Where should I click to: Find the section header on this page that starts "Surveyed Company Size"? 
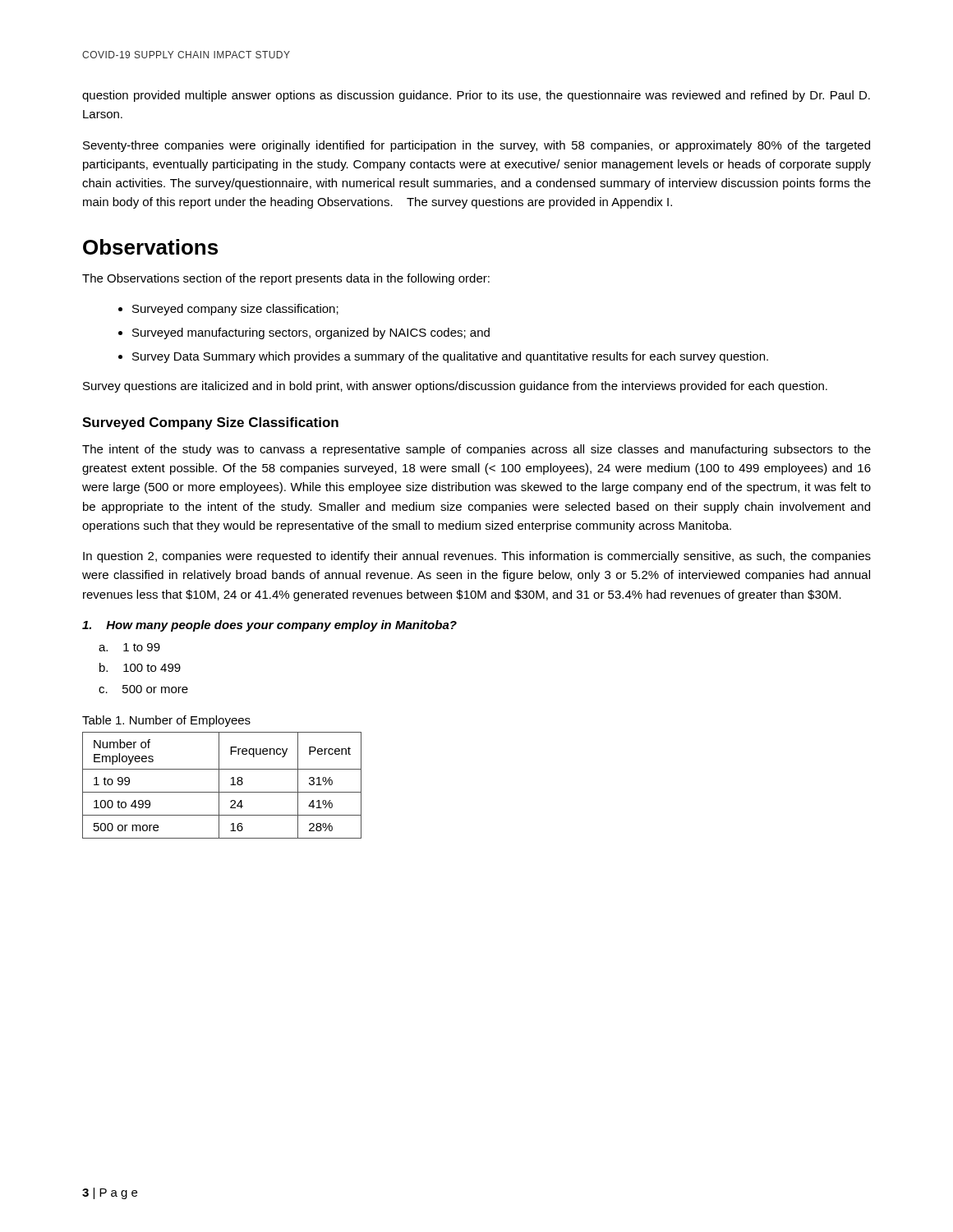pos(211,422)
